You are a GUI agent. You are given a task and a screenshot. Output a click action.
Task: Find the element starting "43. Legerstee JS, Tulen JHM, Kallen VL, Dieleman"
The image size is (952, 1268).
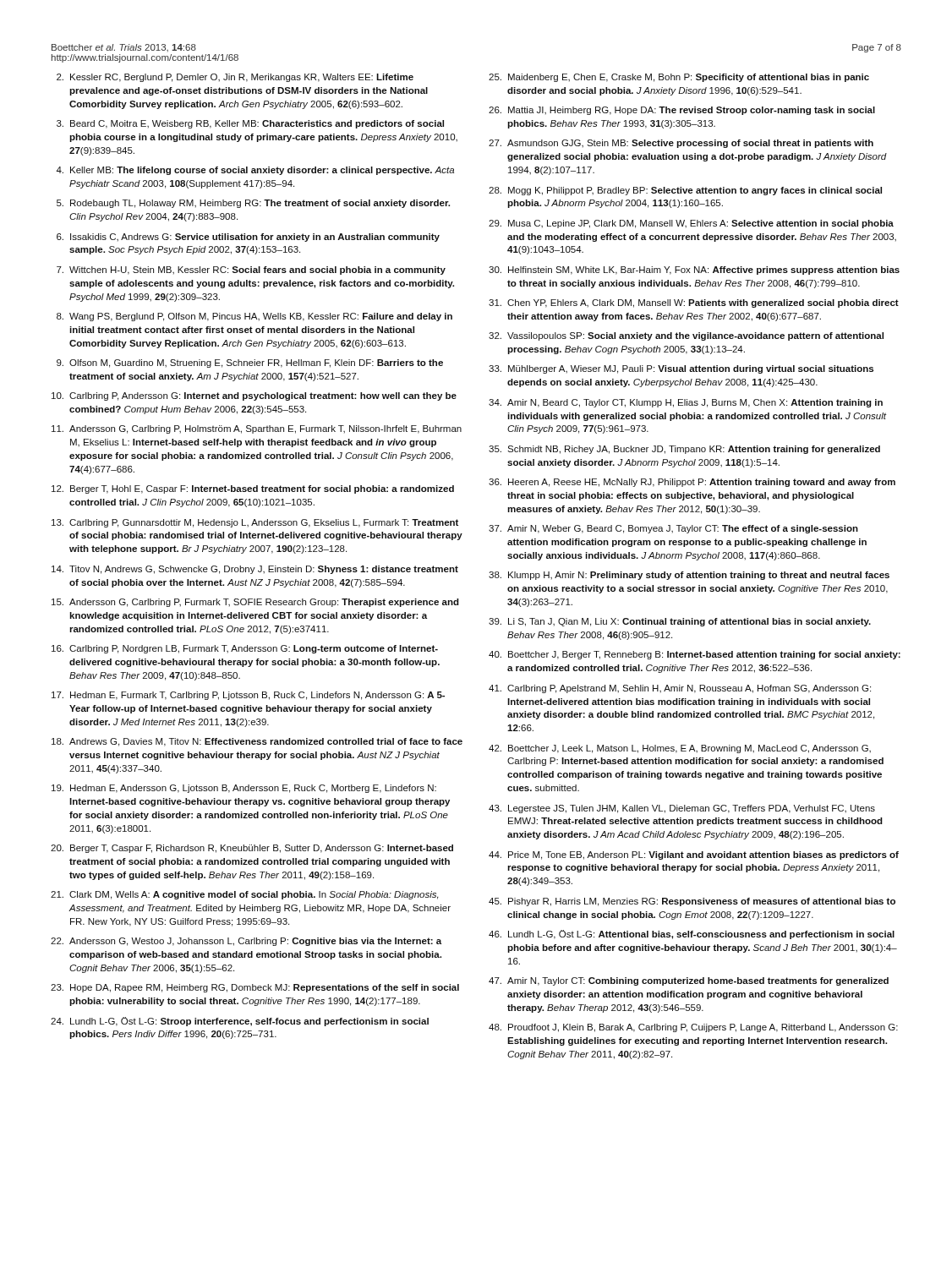click(695, 822)
